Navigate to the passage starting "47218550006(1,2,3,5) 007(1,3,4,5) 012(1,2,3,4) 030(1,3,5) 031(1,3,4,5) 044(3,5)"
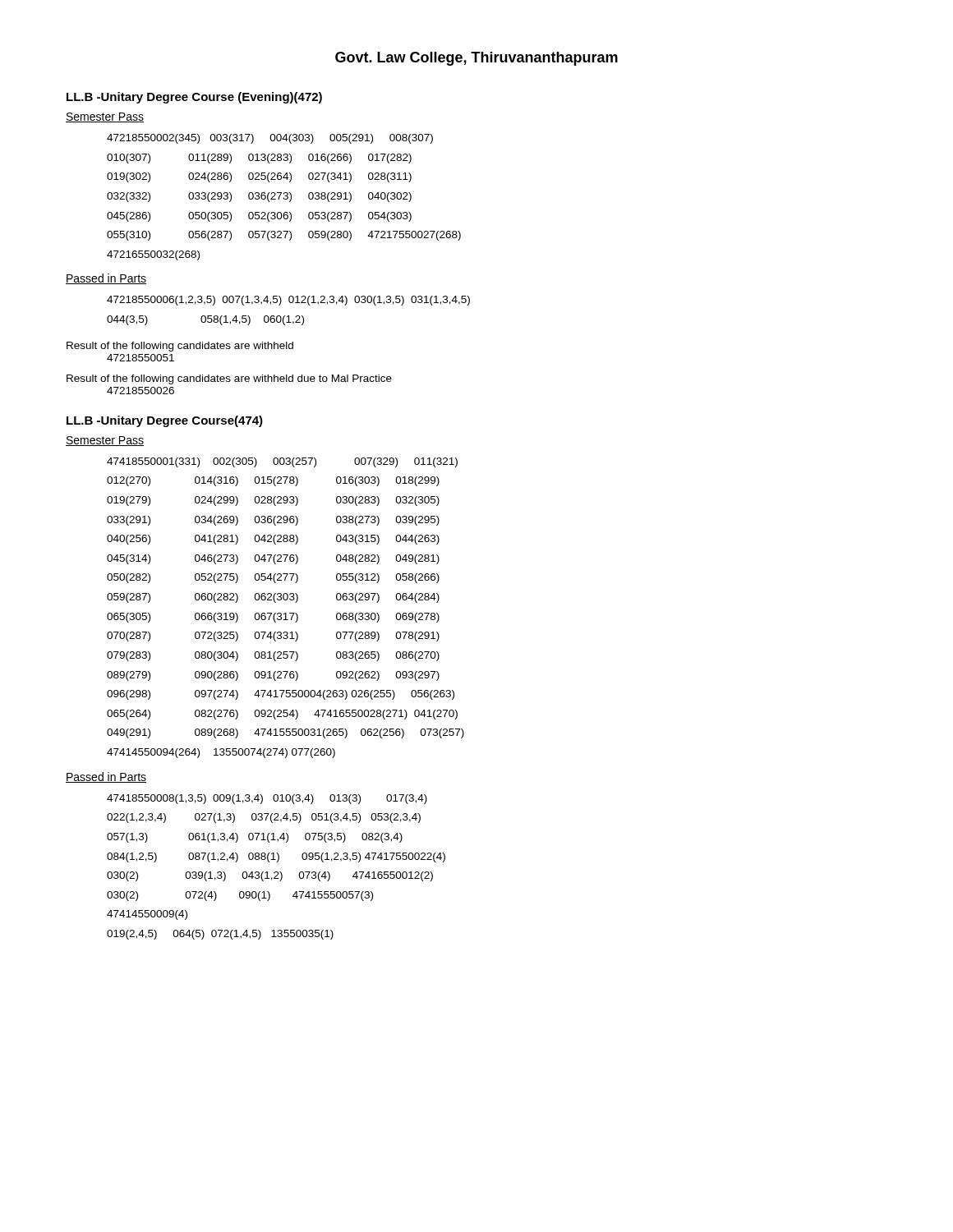Screen dimensions: 1232x953 coord(289,309)
